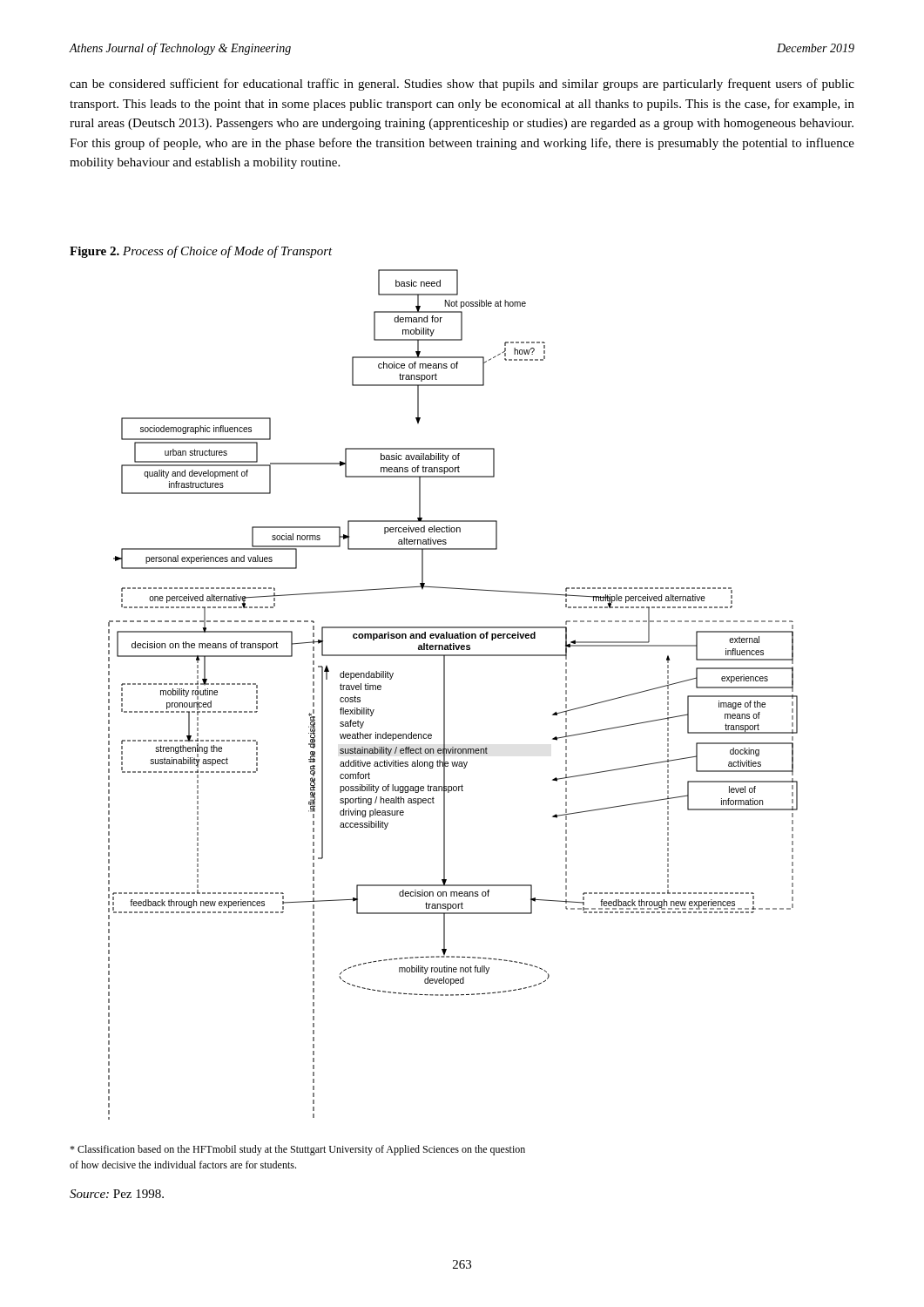Click on the text block starting "can be considered sufficient"
This screenshot has width=924, height=1307.
462,123
